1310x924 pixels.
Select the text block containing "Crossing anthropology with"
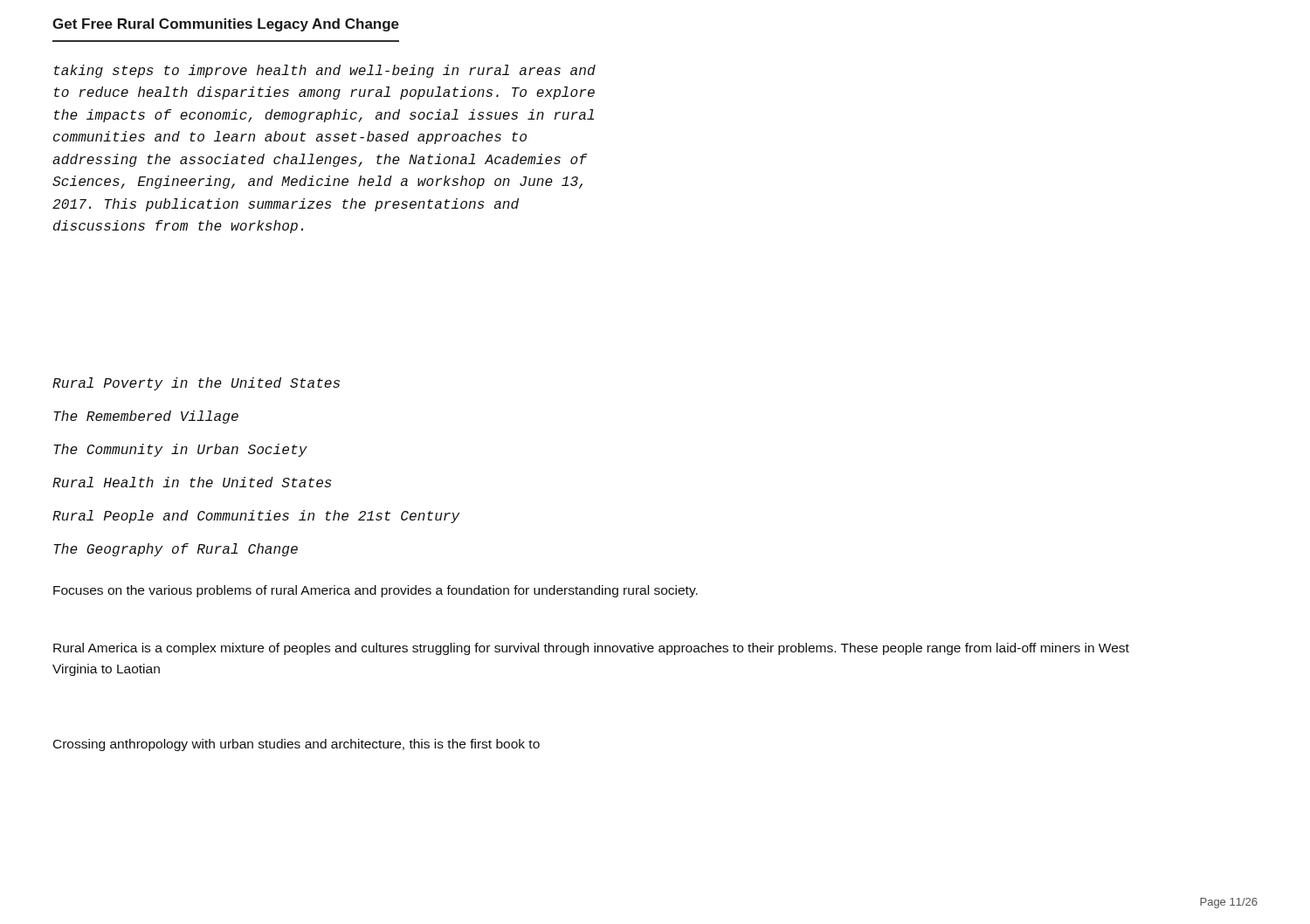click(x=296, y=744)
